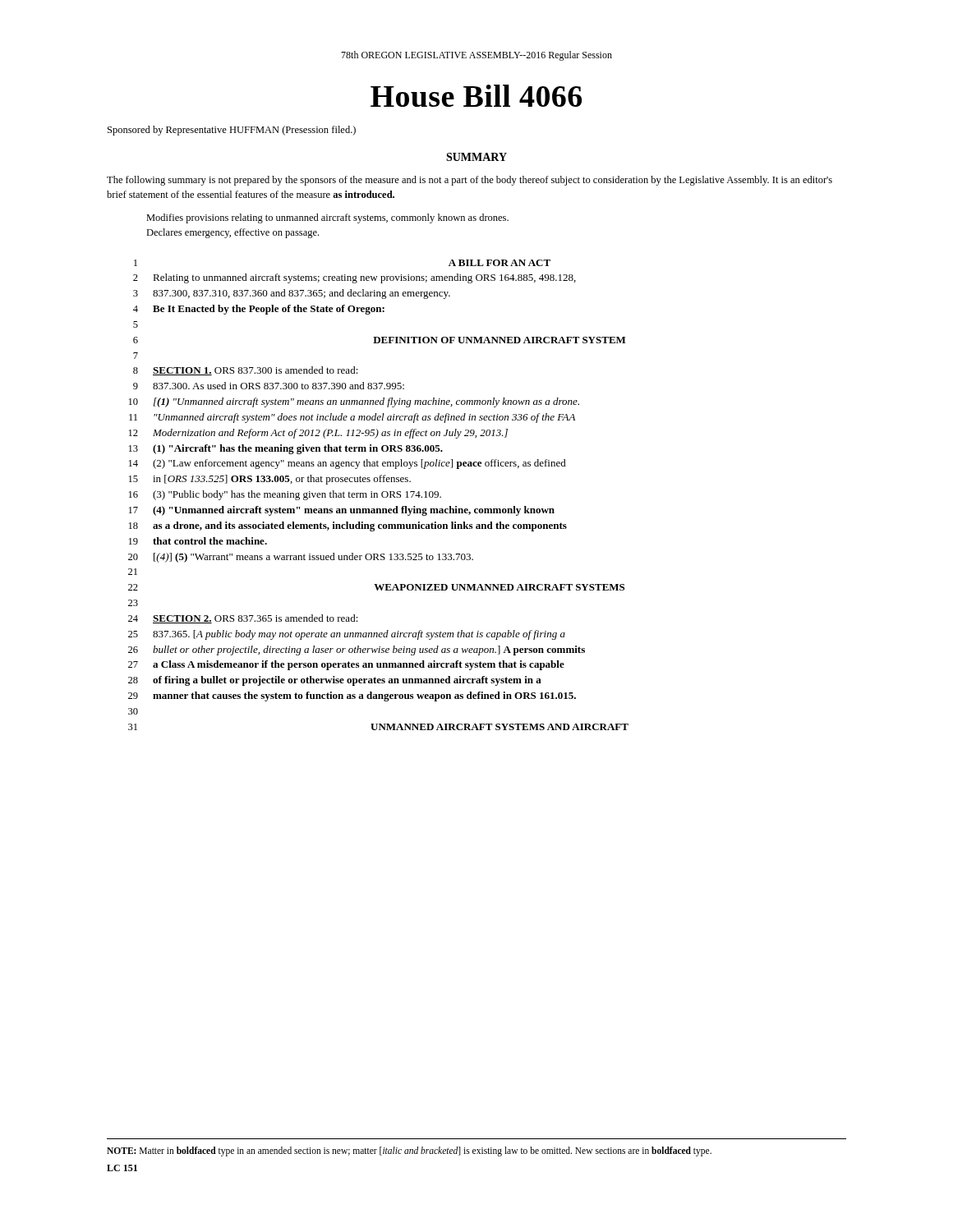The height and width of the screenshot is (1232, 953).
Task: Select a footnote
Action: [x=409, y=1151]
